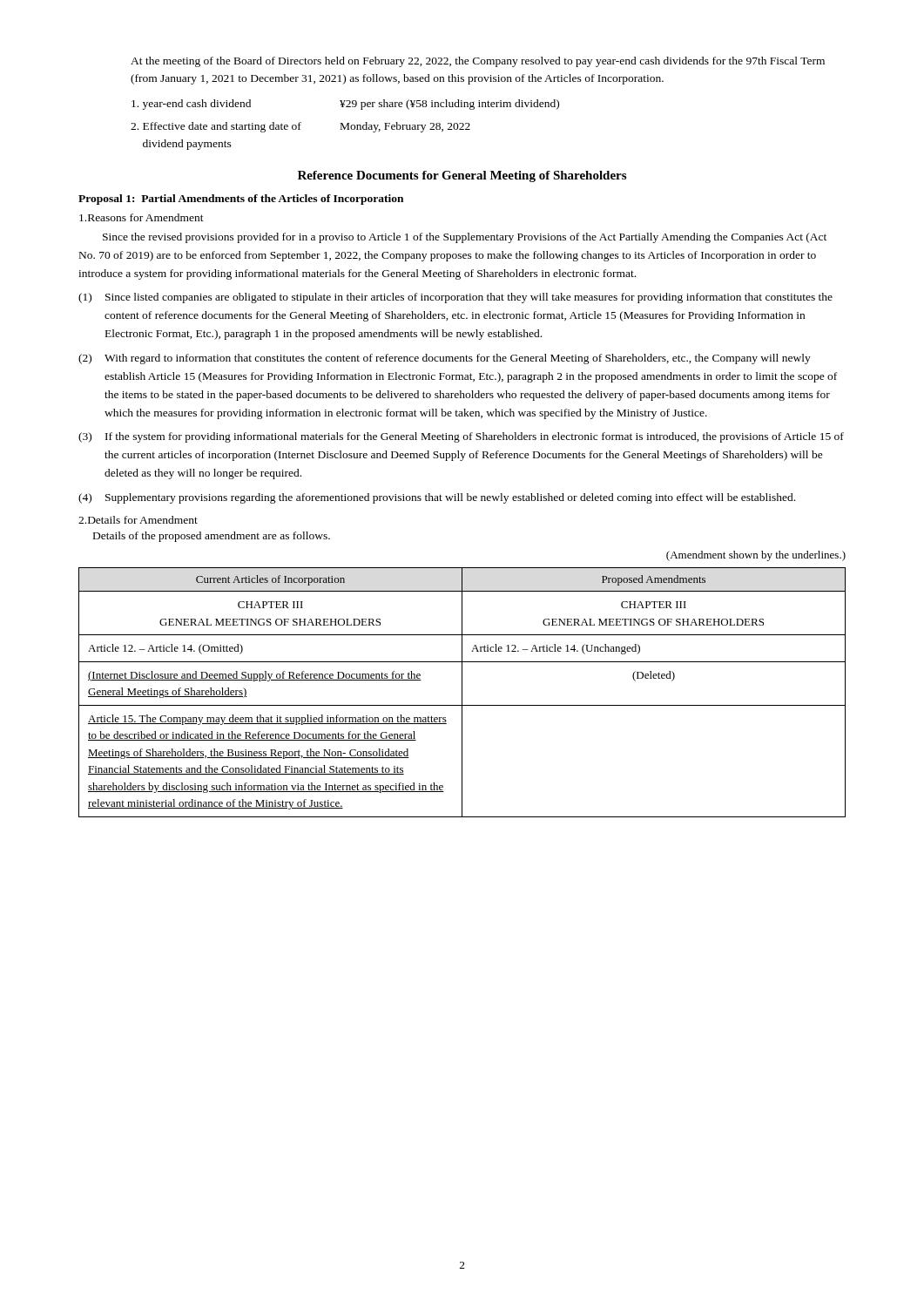Navigate to the text starting "(2) With regard to"
This screenshot has width=924, height=1307.
click(462, 386)
